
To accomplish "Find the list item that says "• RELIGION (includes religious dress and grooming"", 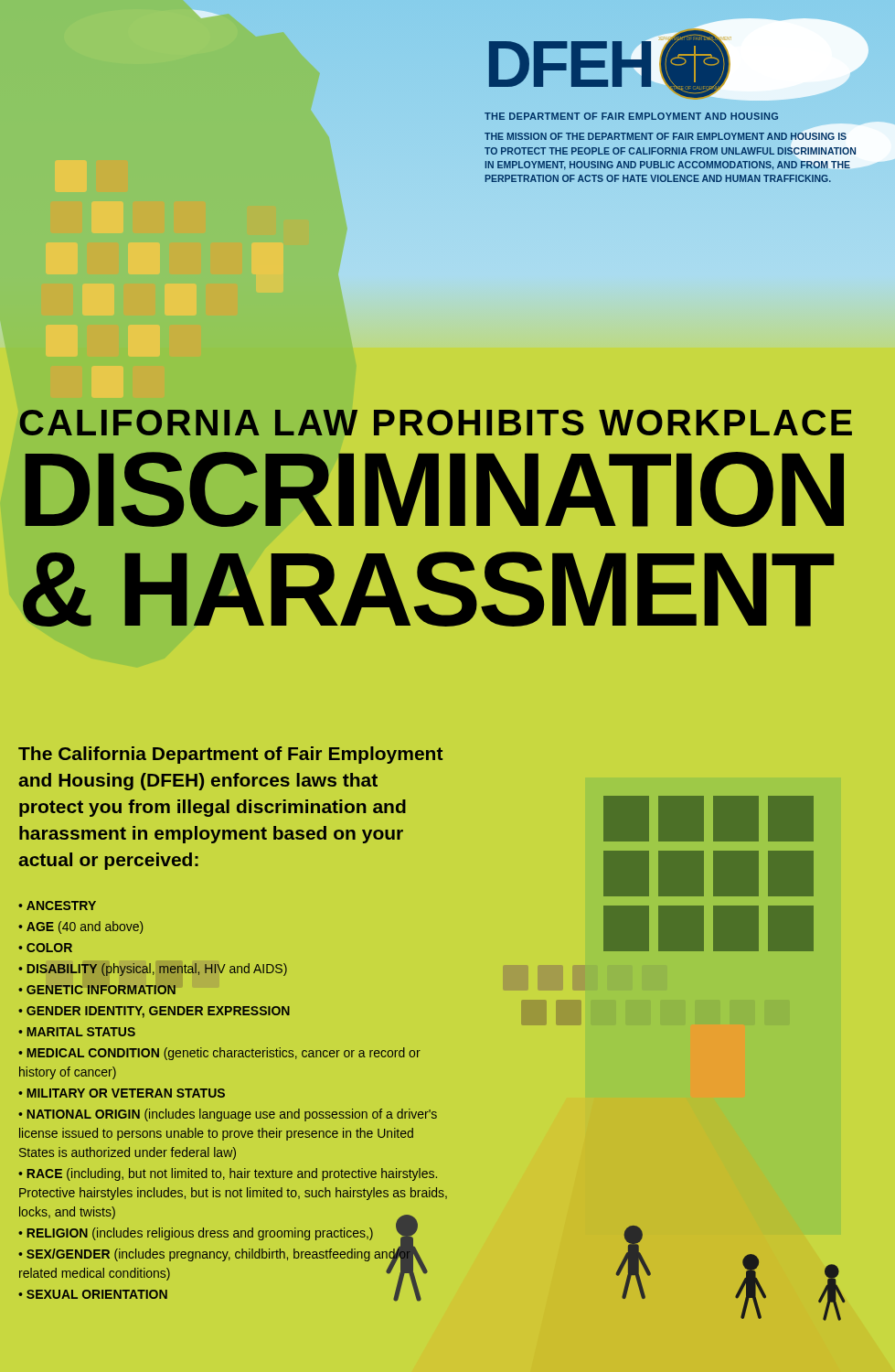I will click(x=196, y=1233).
